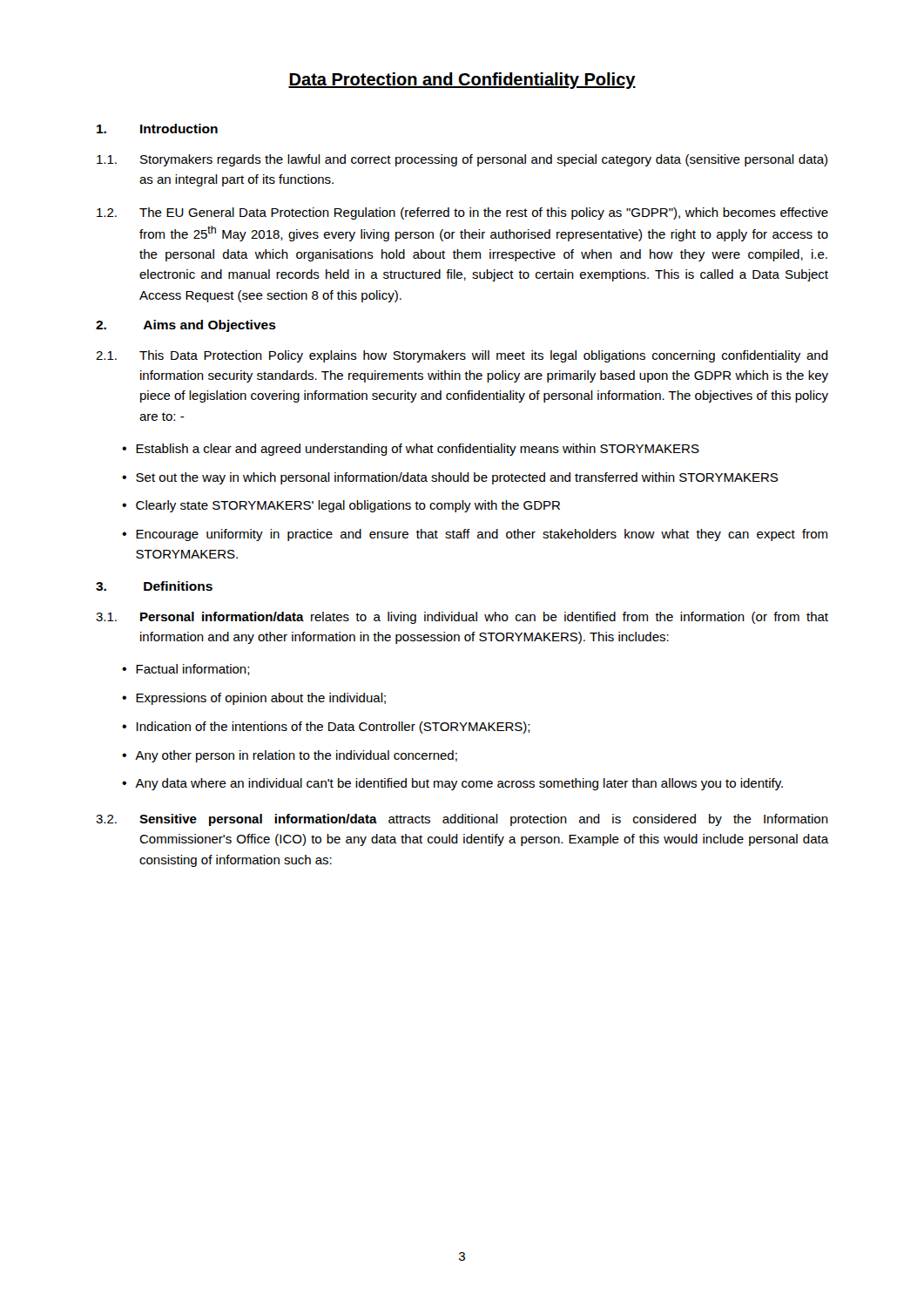Select the text block that reads "2. Sensitive personal information/data attracts additional protection and"
The width and height of the screenshot is (924, 1307).
point(462,839)
